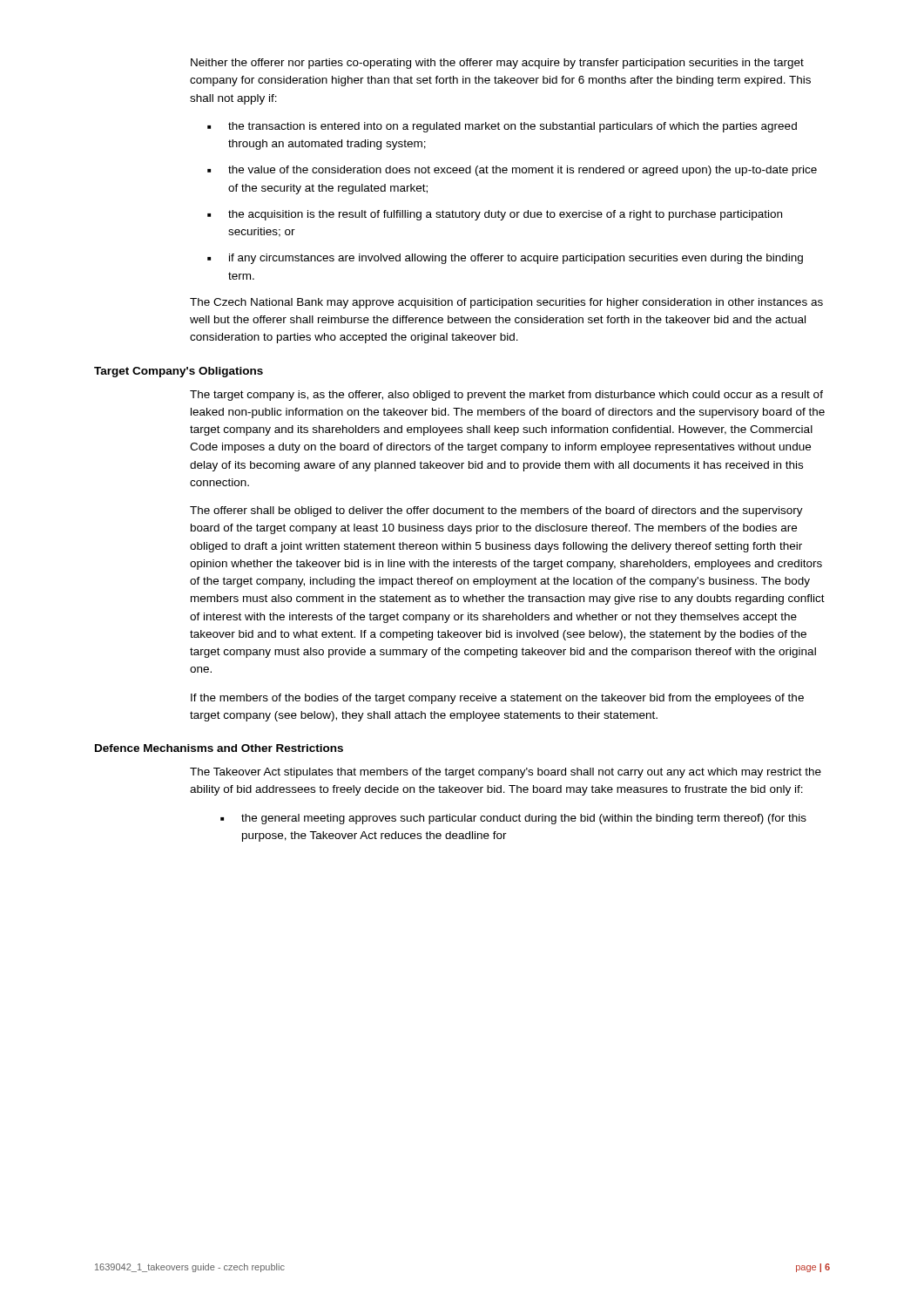Screen dimensions: 1307x924
Task: Find the list item that reads "■ if any circumstances"
Action: click(519, 267)
